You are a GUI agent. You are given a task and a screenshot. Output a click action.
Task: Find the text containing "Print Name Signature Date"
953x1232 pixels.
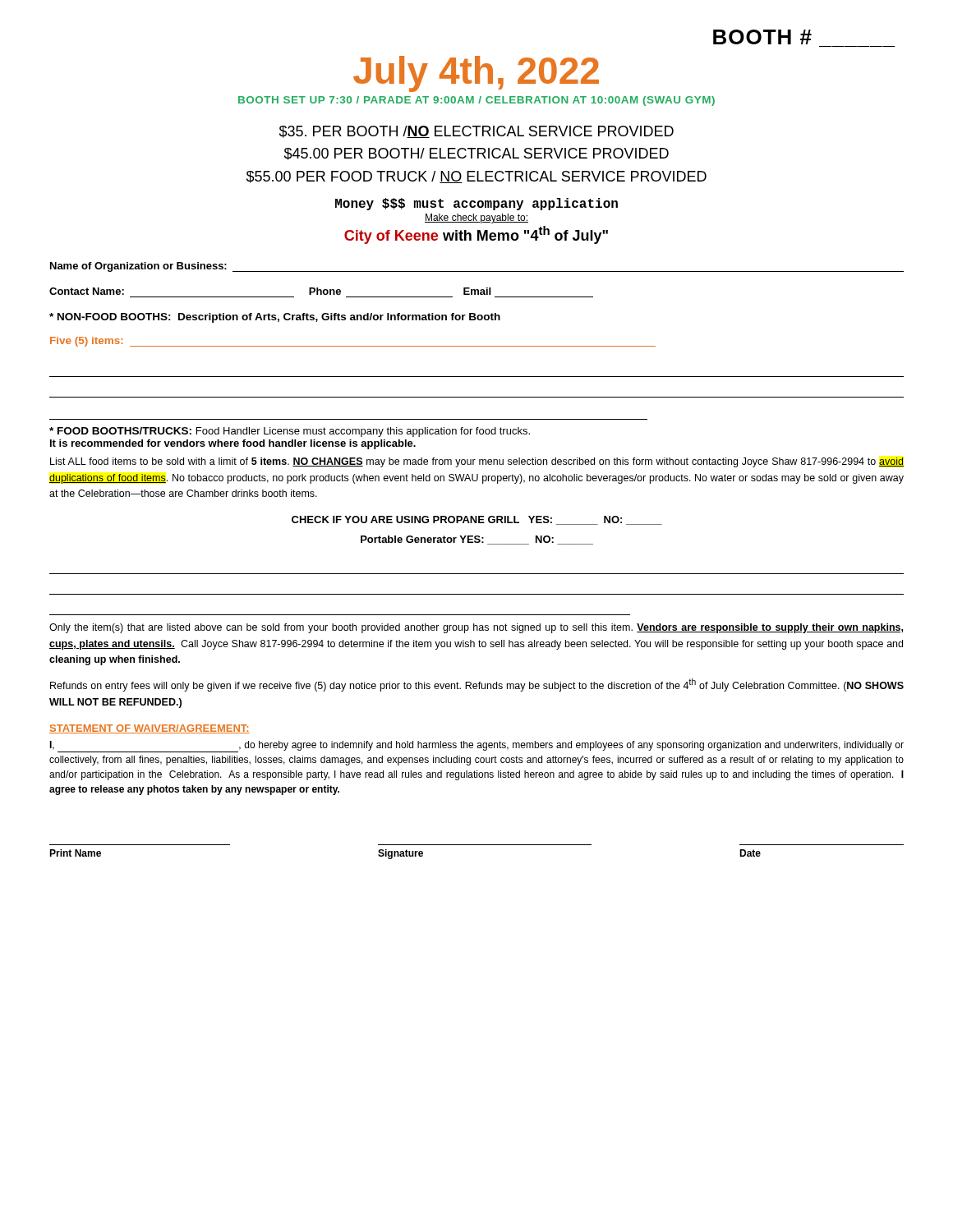coord(476,845)
